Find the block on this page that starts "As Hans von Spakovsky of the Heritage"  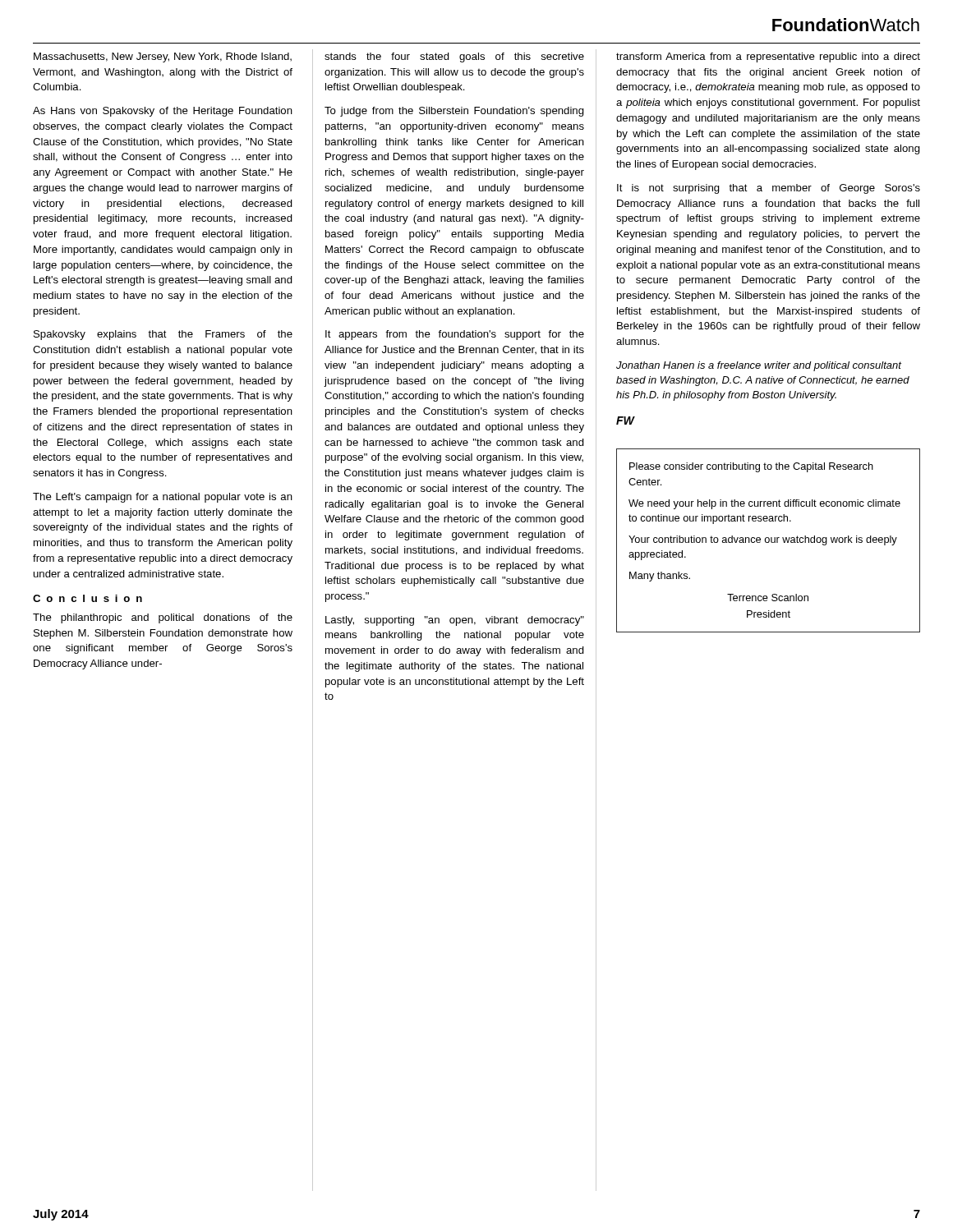click(163, 211)
